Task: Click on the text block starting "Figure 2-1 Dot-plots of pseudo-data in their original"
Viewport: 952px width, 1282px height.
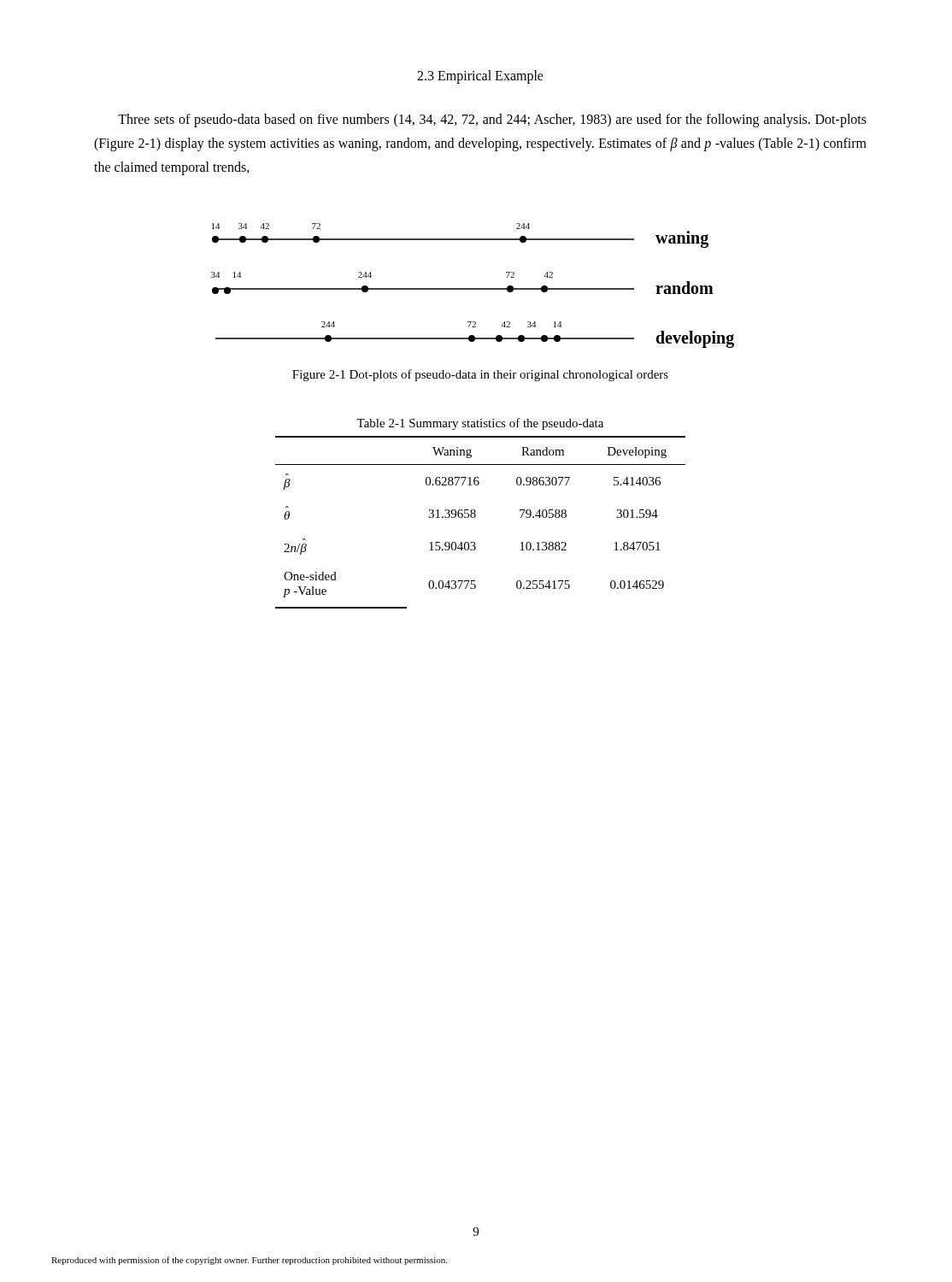Action: (480, 374)
